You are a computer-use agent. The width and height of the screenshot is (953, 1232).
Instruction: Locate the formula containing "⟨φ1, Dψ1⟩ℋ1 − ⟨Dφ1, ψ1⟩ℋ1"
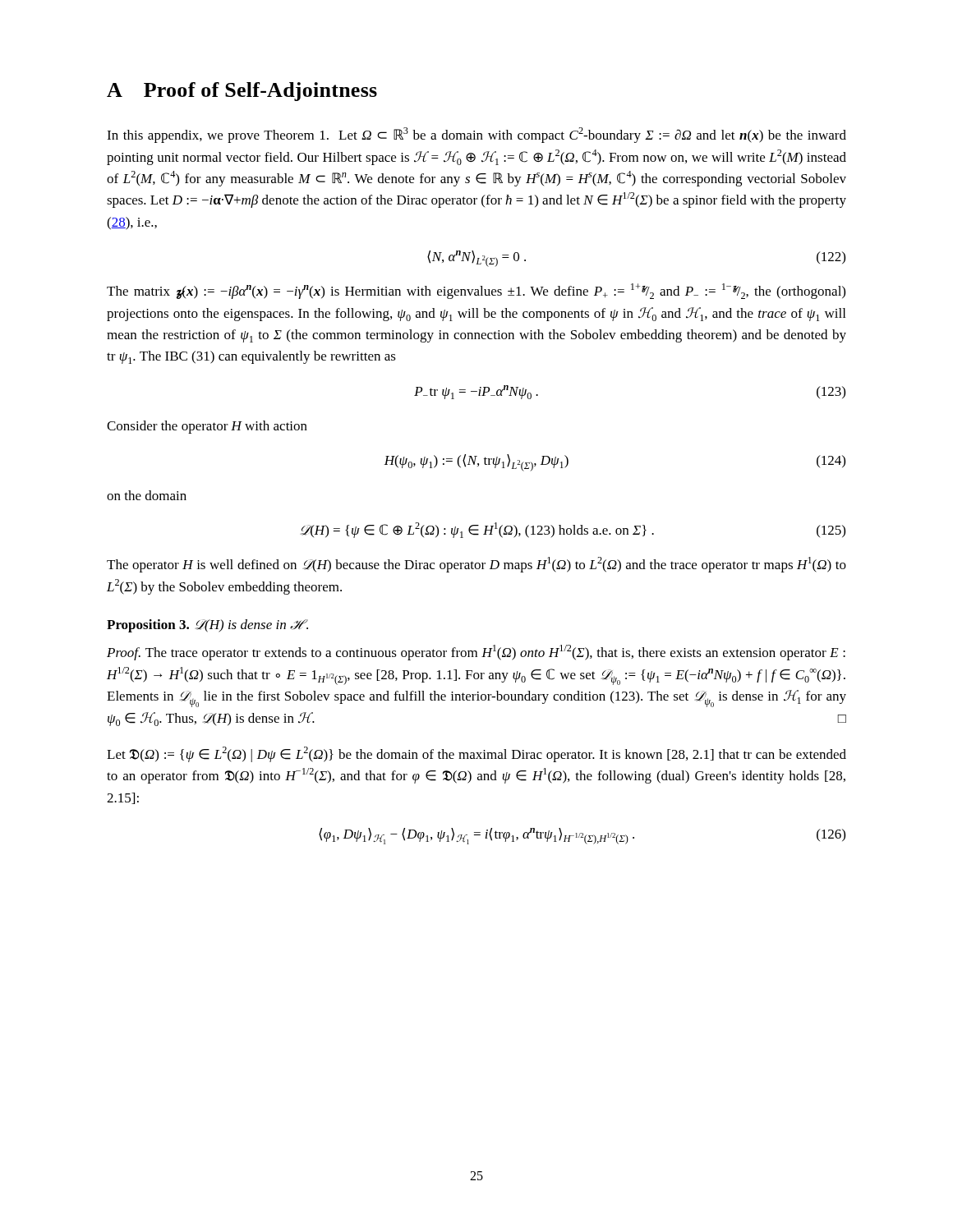tap(582, 835)
